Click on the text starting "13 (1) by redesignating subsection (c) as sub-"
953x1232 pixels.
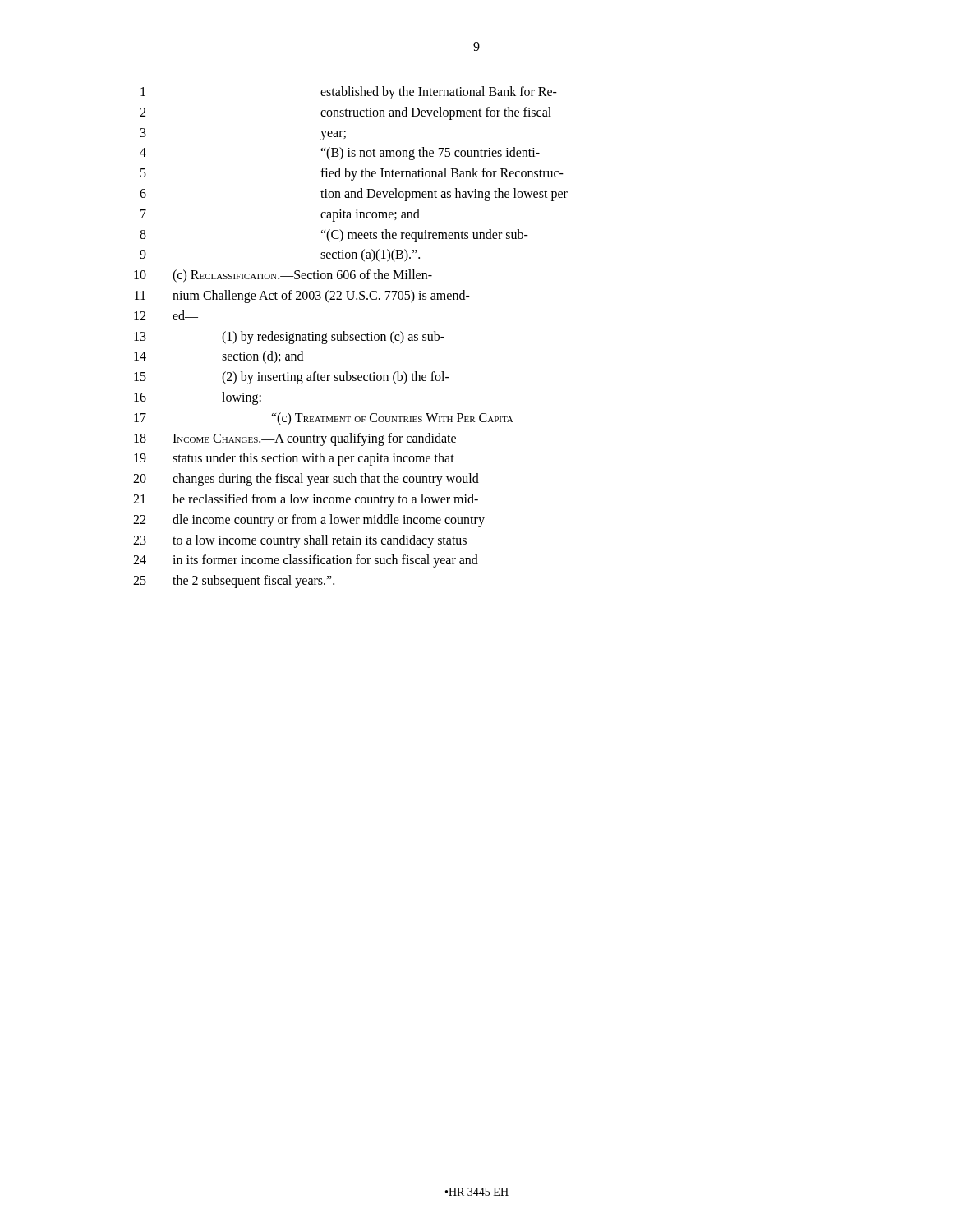point(289,338)
